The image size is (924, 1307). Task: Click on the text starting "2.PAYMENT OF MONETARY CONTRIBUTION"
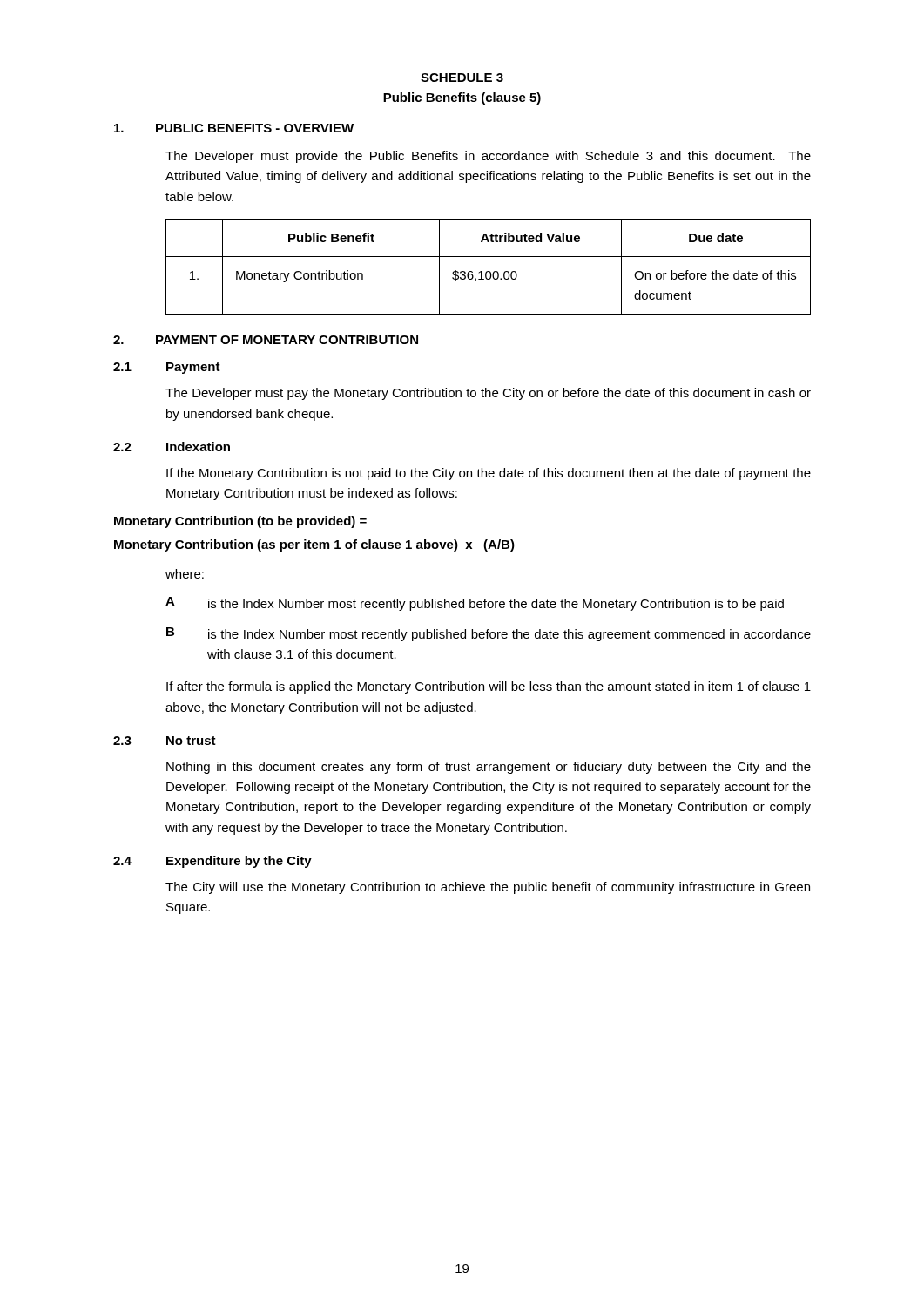tap(266, 340)
